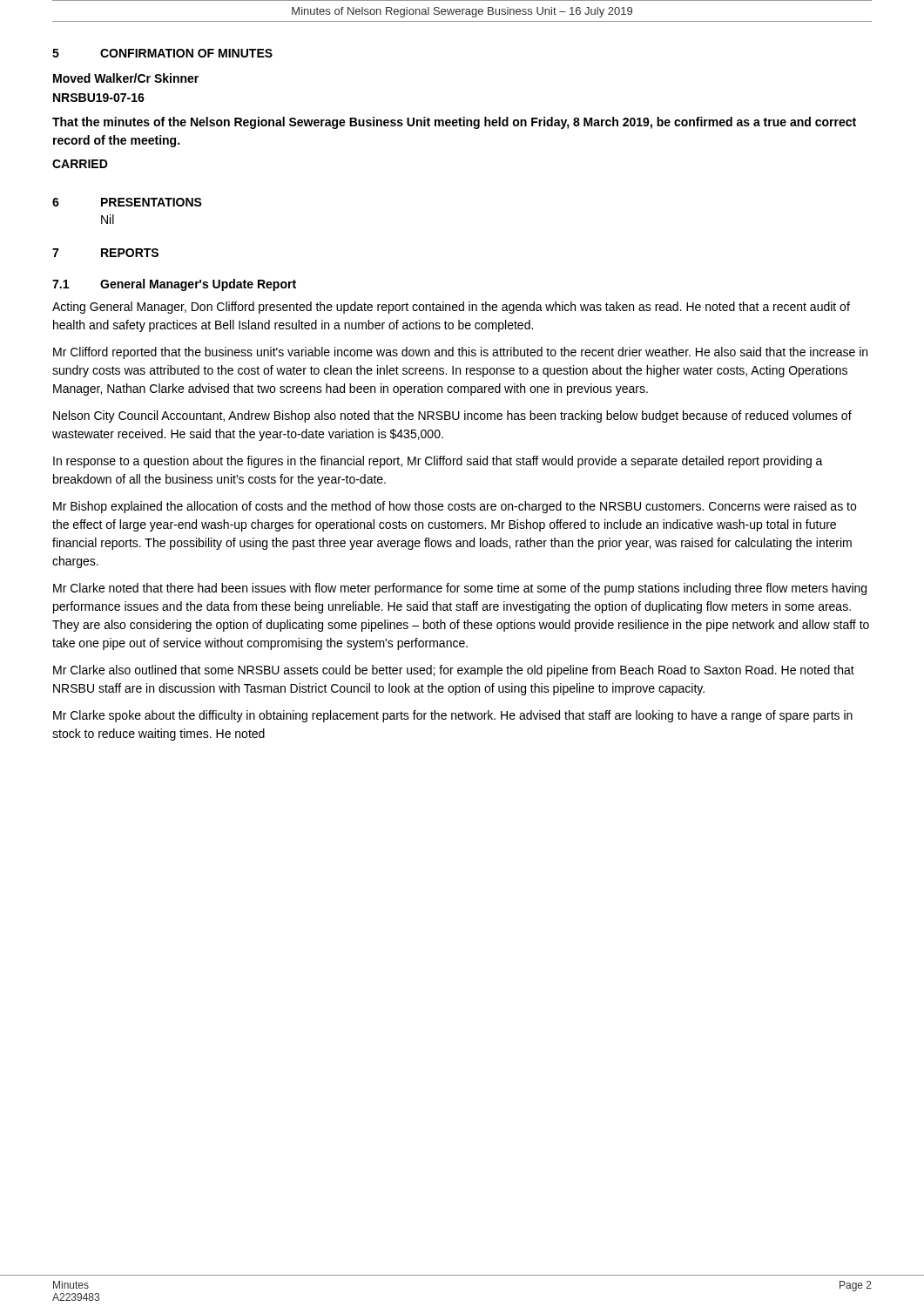This screenshot has height=1307, width=924.
Task: Locate the text "Moved Walker/Cr Skinner NRSBU19-07-16"
Action: pos(126,78)
